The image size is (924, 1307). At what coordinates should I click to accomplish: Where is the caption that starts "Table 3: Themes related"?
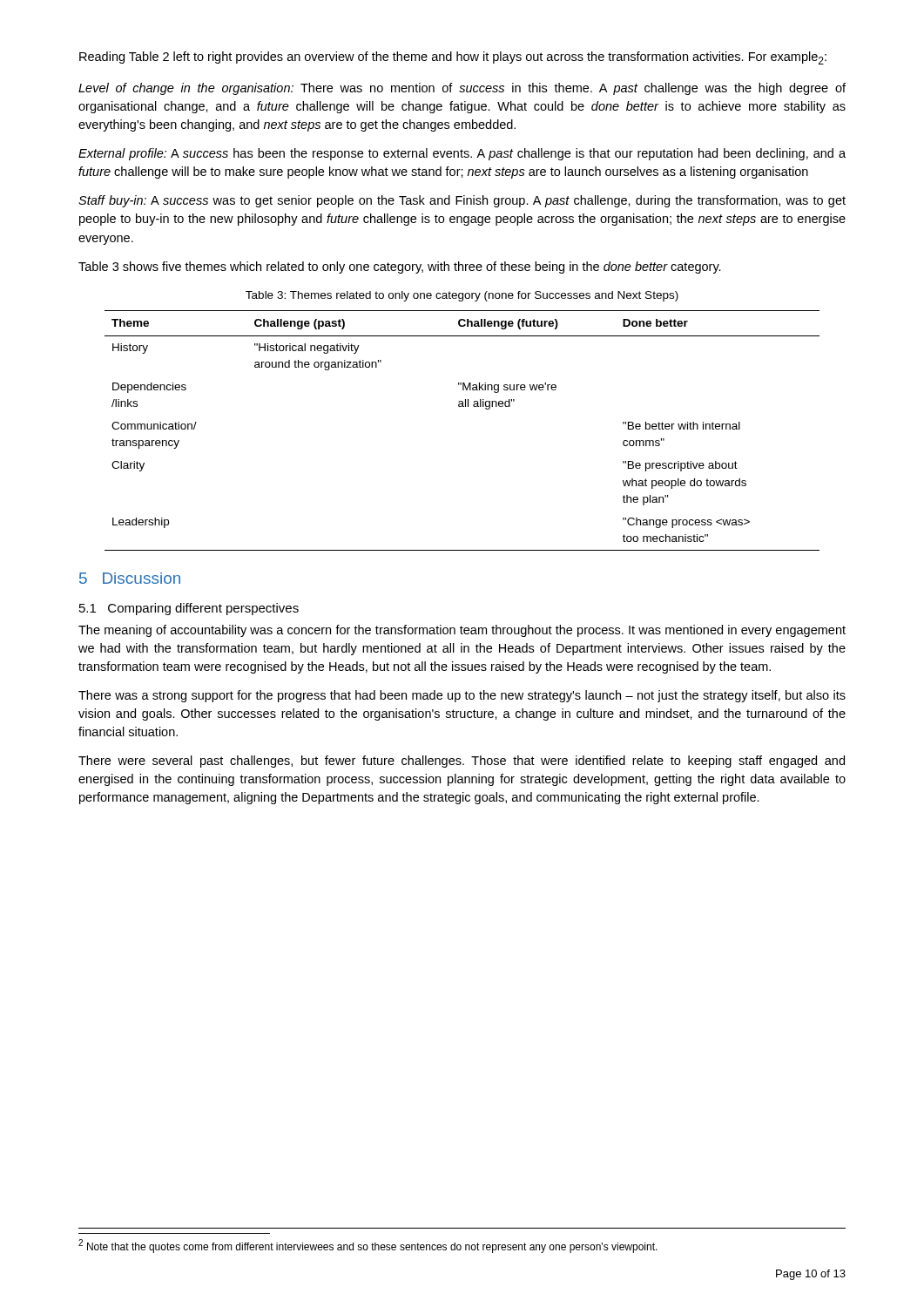[462, 295]
